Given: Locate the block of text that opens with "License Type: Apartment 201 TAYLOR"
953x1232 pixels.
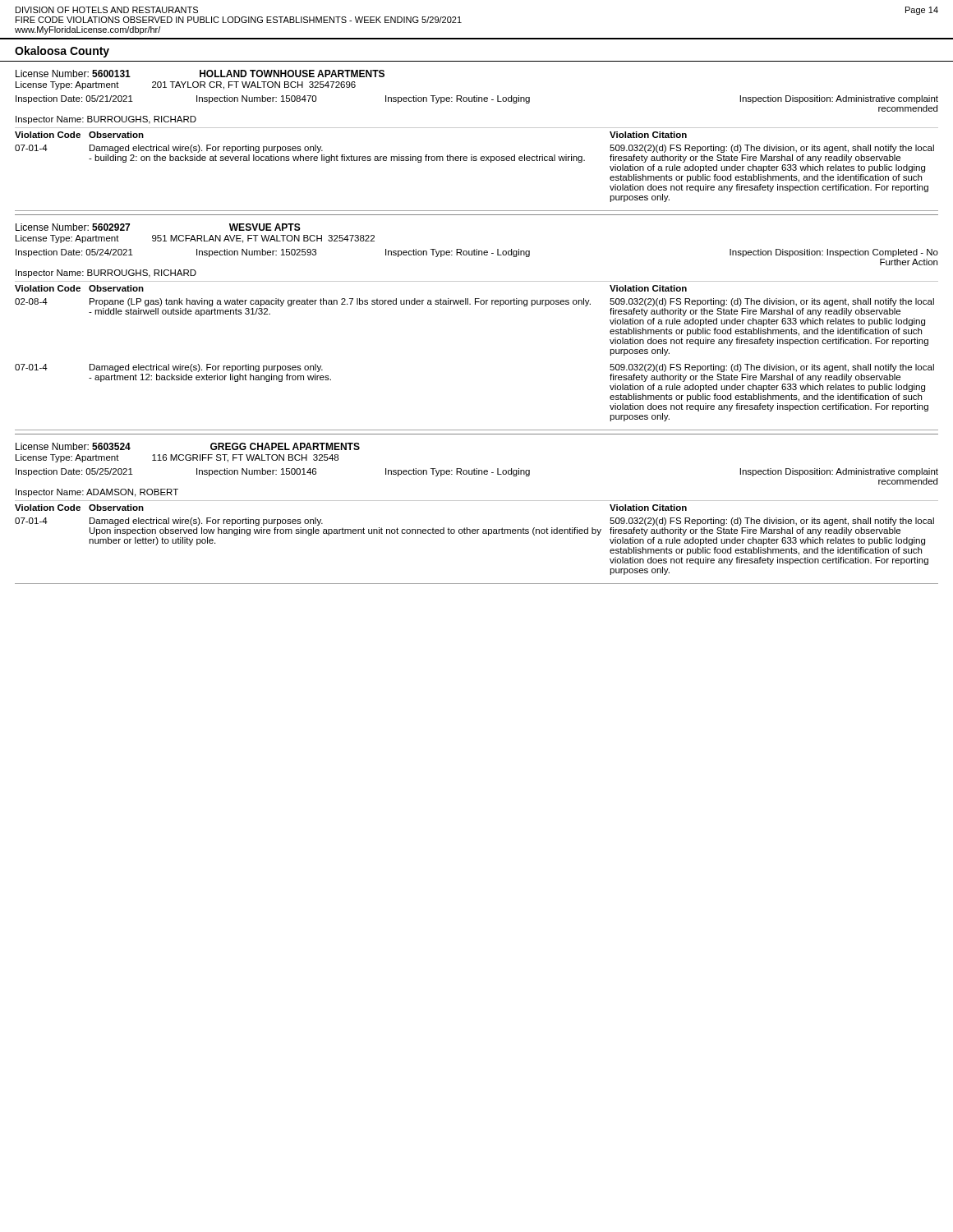Looking at the screenshot, I should pyautogui.click(x=476, y=85).
